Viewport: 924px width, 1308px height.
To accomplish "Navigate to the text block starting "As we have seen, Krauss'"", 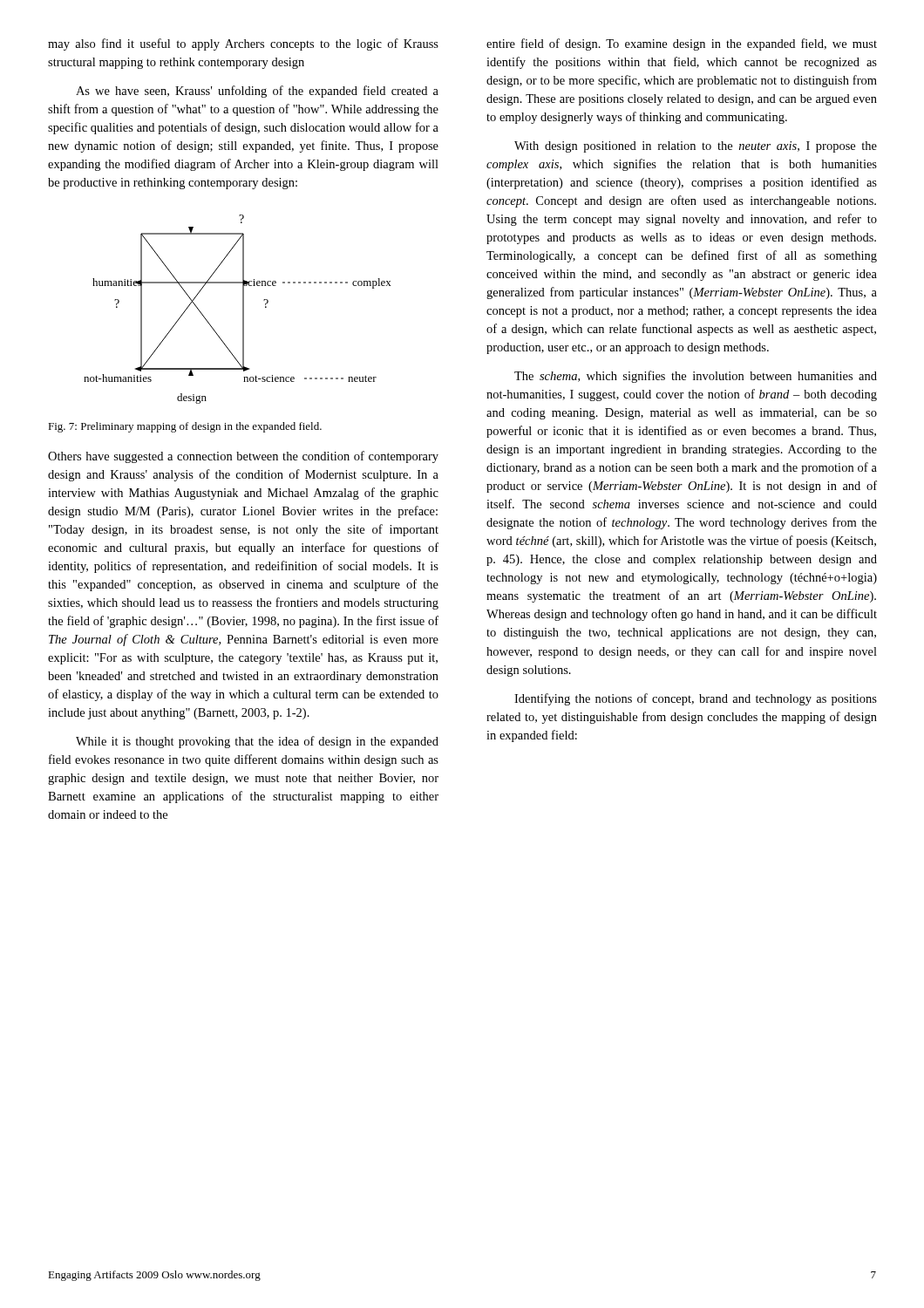I will coord(243,137).
